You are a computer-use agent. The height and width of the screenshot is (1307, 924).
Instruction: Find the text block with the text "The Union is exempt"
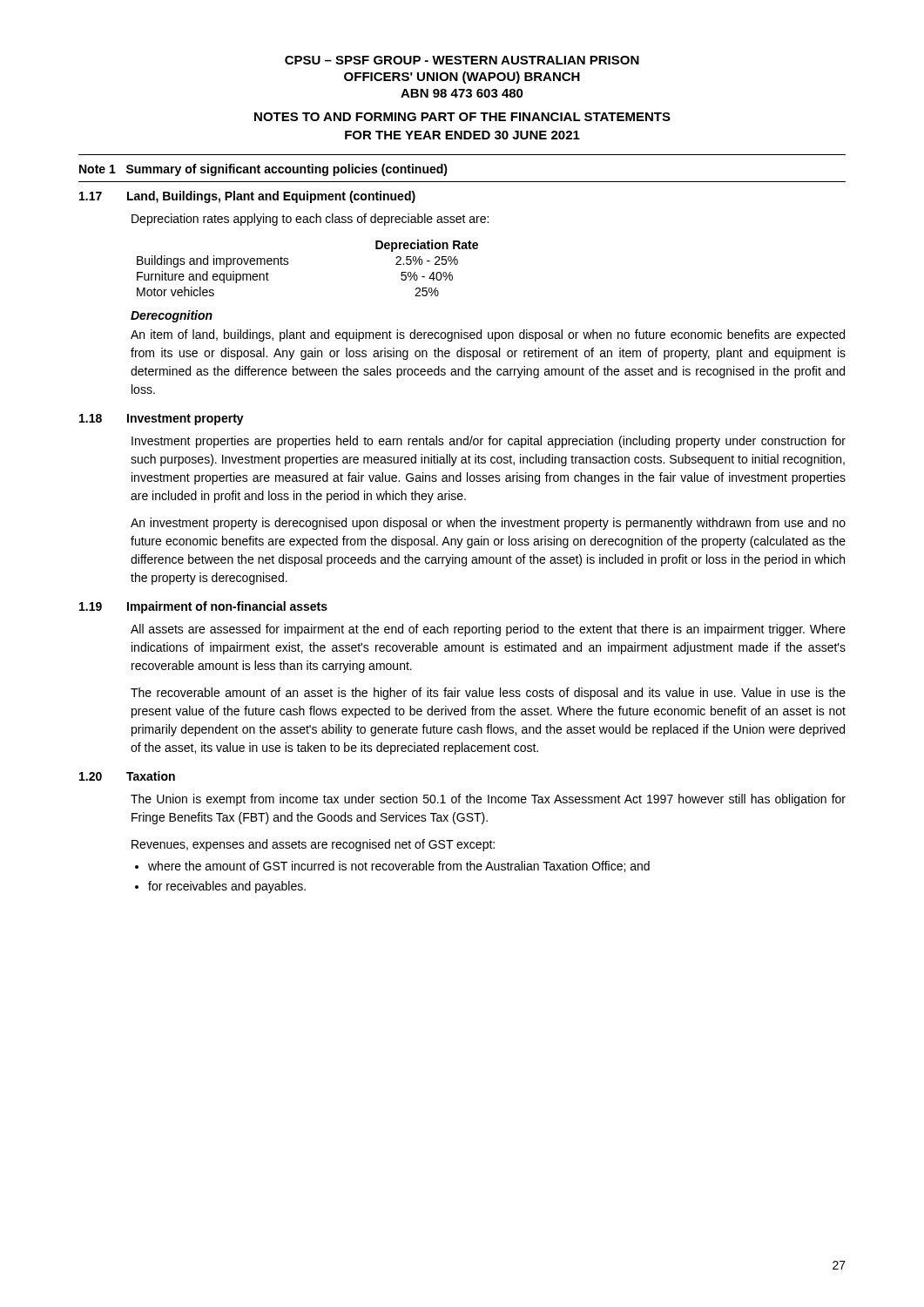click(x=488, y=808)
